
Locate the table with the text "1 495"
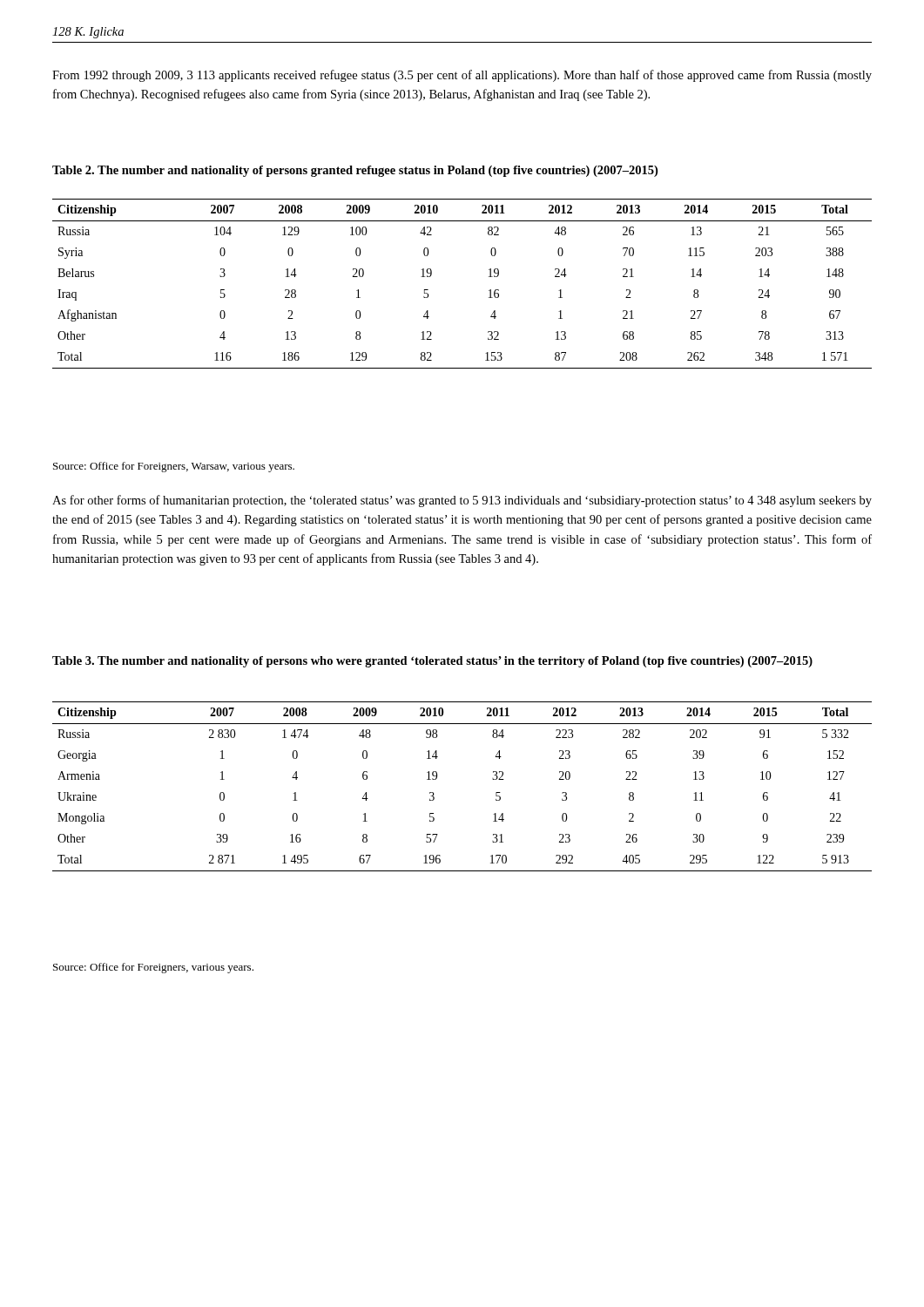point(462,786)
